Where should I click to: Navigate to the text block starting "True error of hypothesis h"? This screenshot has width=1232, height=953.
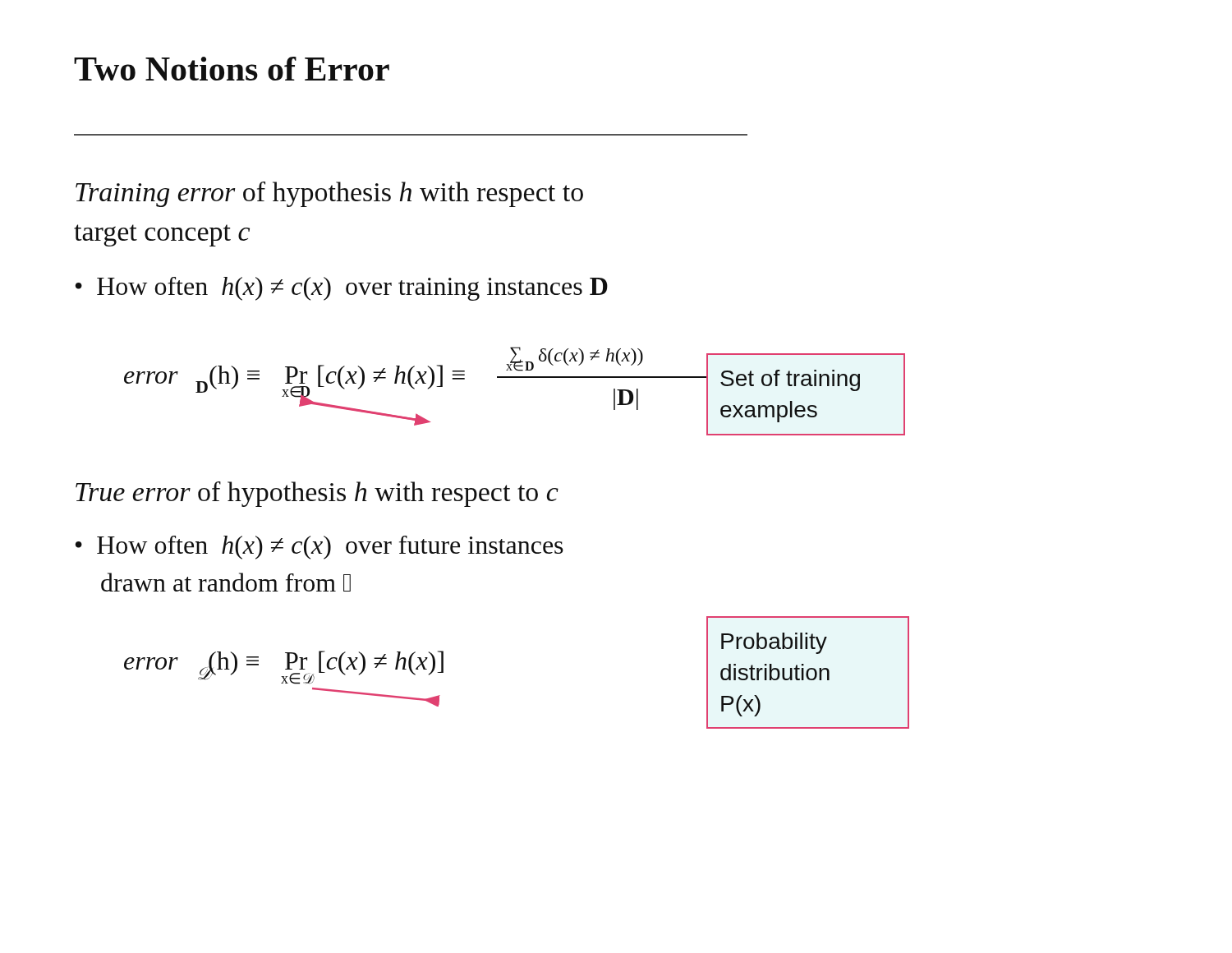coord(316,492)
